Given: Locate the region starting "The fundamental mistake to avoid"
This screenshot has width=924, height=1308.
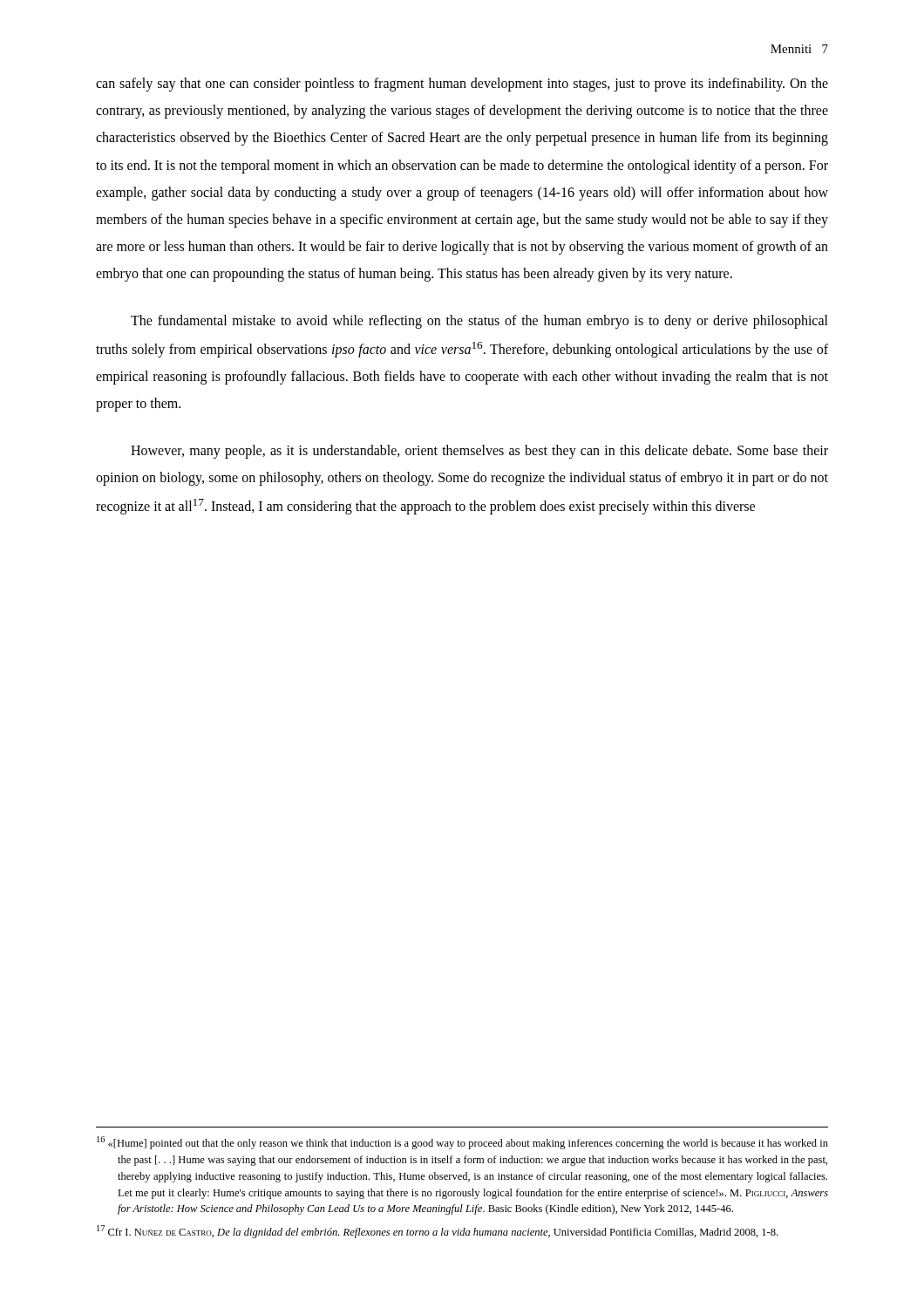Looking at the screenshot, I should tap(462, 362).
